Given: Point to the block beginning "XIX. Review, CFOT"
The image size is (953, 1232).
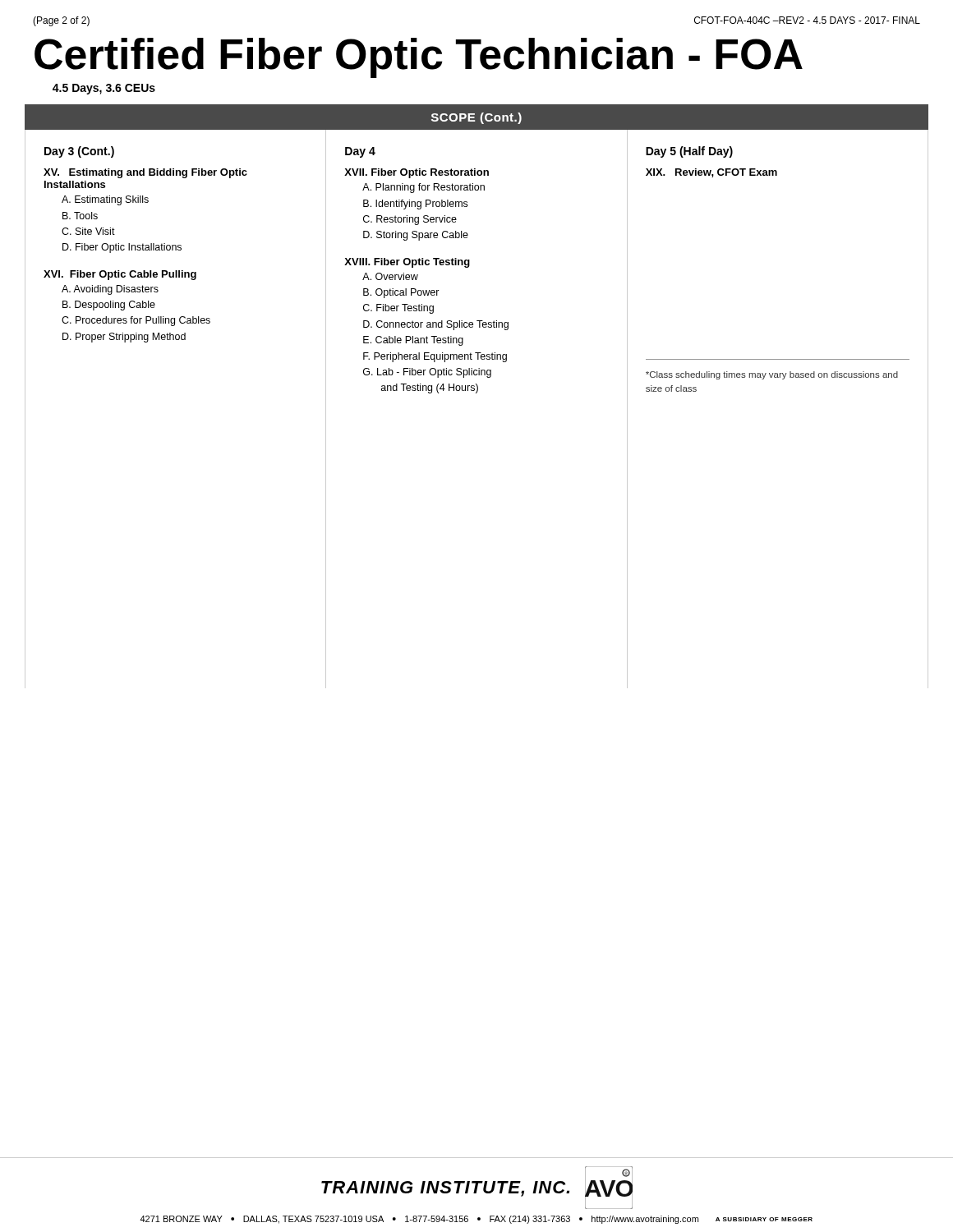Looking at the screenshot, I should click(777, 172).
